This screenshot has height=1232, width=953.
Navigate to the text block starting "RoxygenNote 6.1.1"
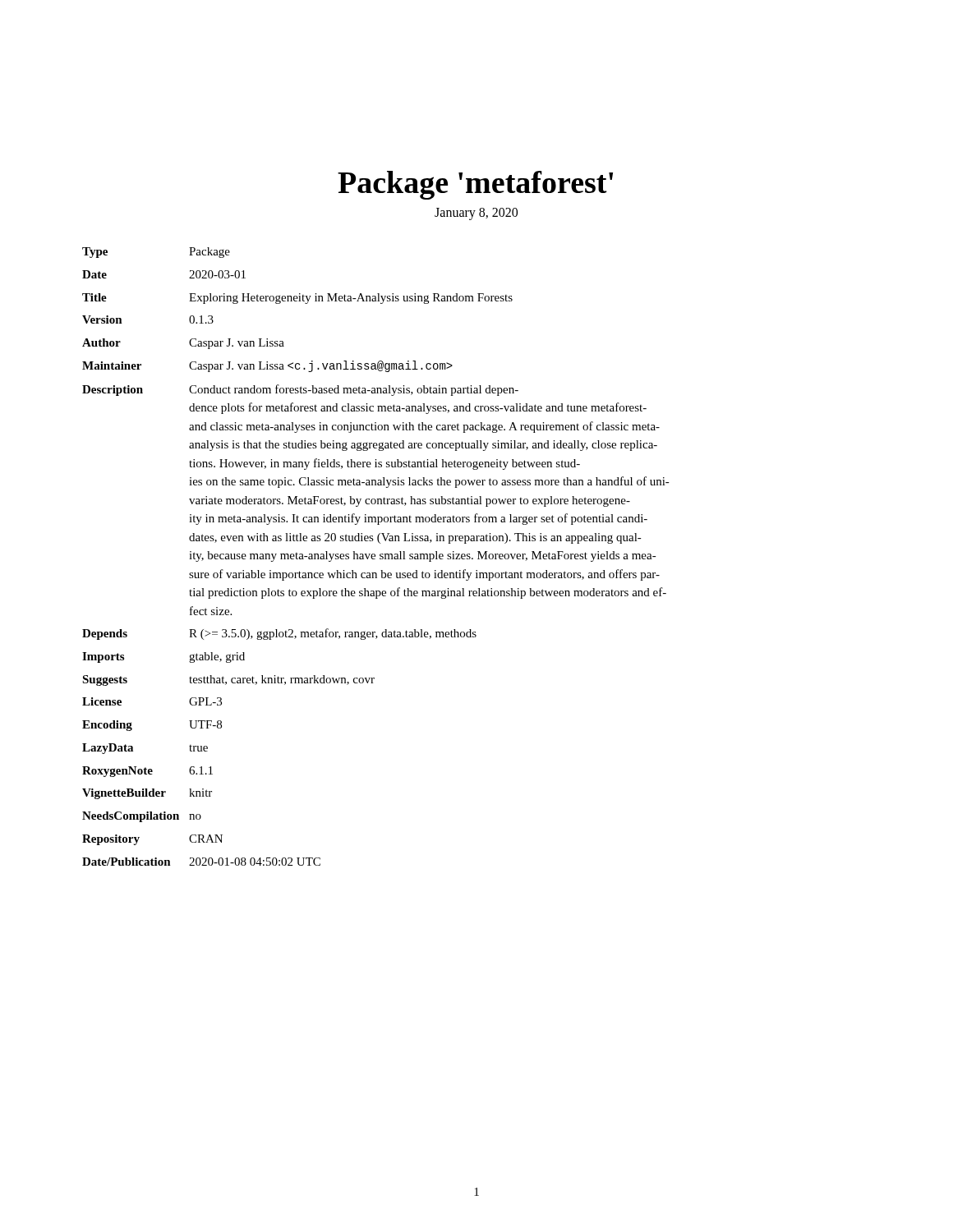point(147,772)
